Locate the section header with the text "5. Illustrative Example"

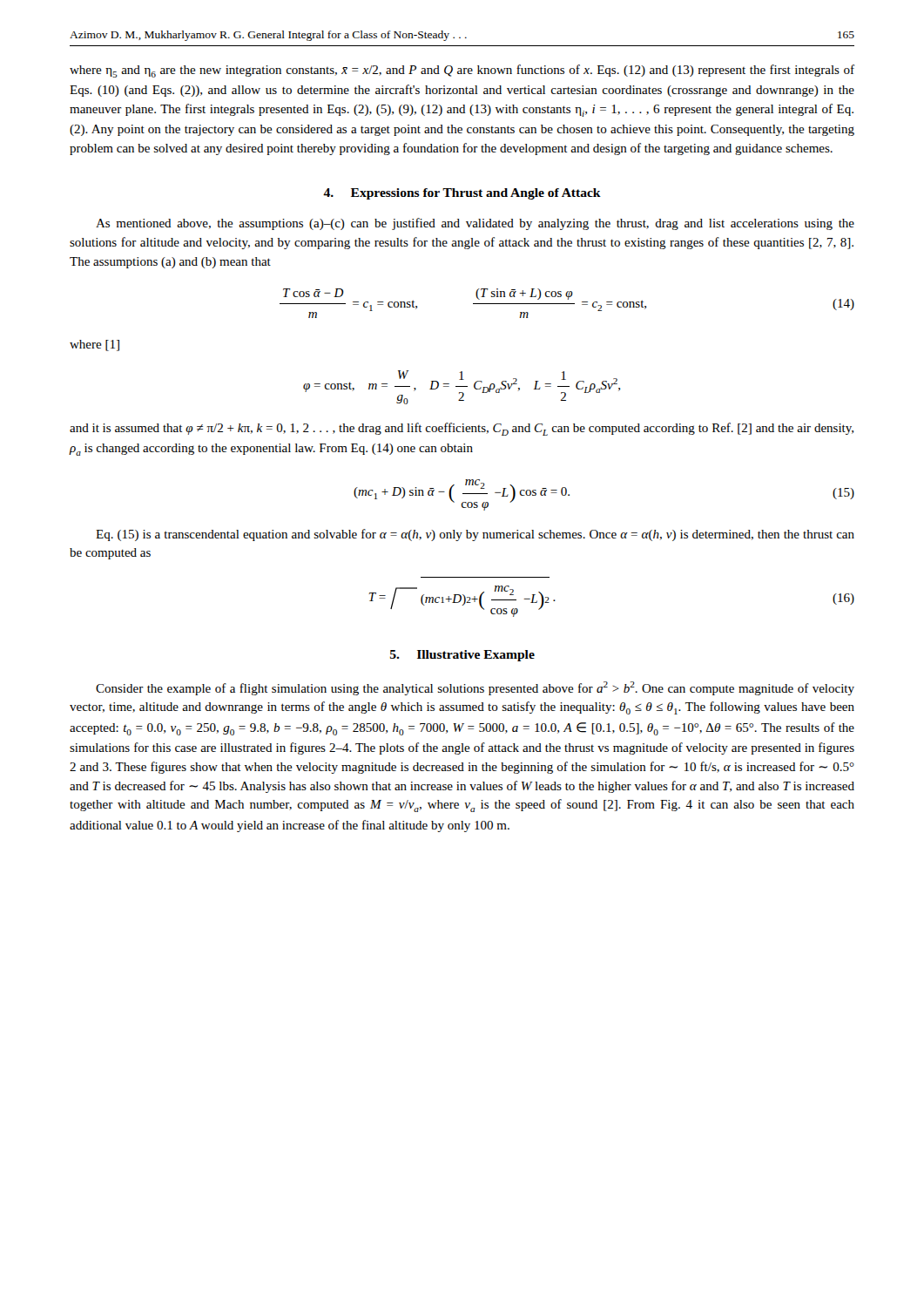tap(462, 654)
